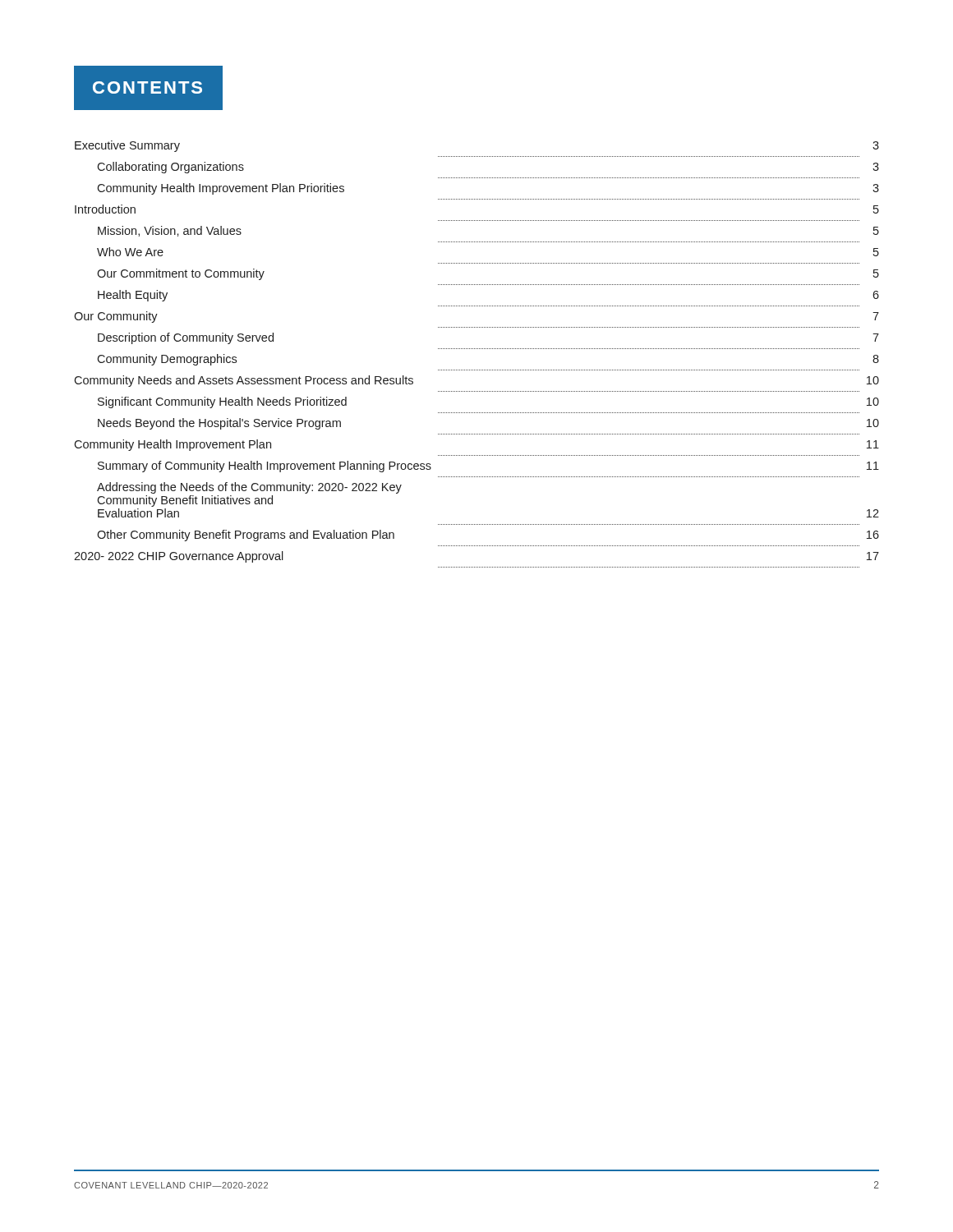The height and width of the screenshot is (1232, 953).
Task: Find the text block starting "Health Equity 6"
Action: coord(476,295)
